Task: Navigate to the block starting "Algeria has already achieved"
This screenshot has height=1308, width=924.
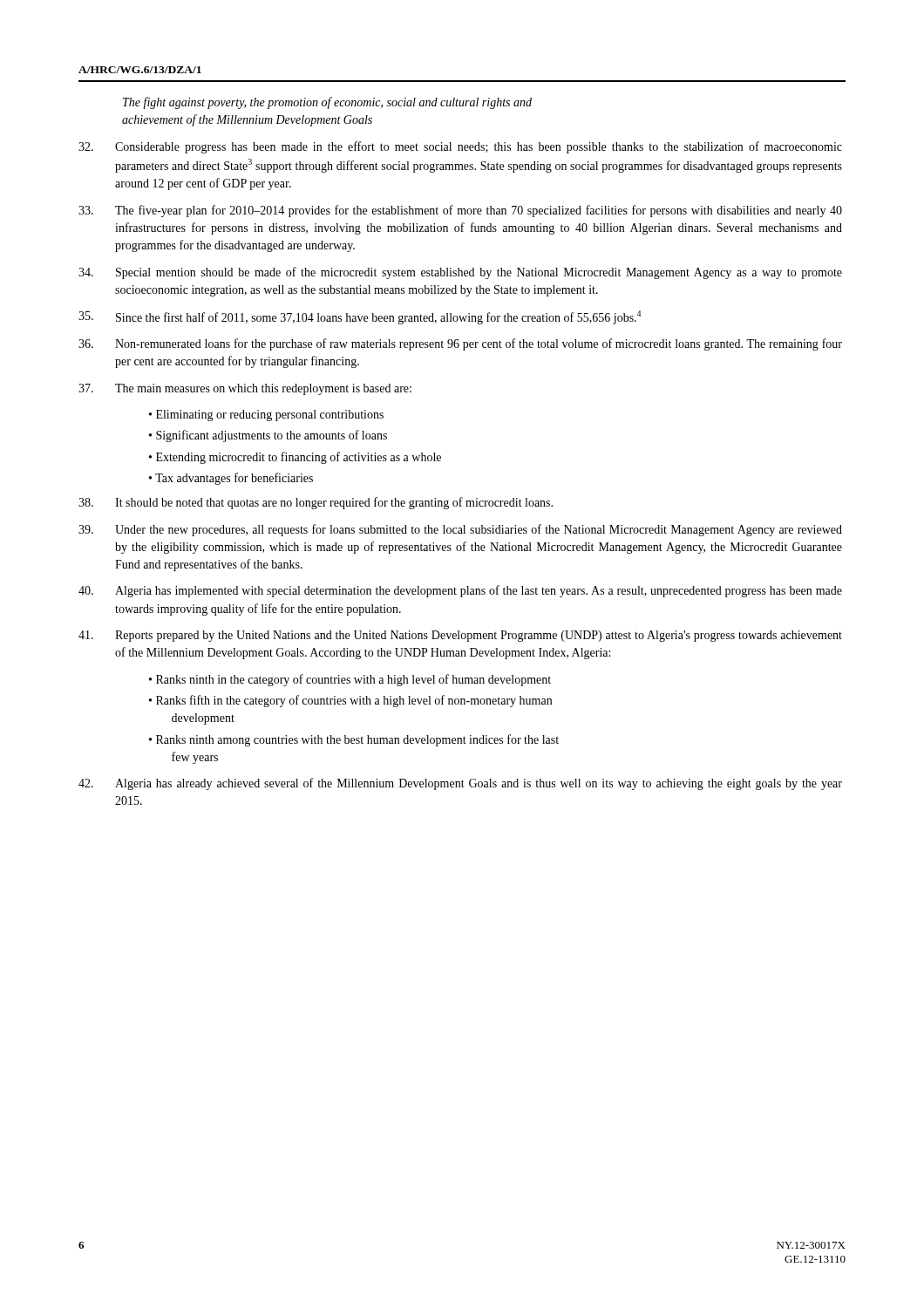Action: tap(460, 793)
